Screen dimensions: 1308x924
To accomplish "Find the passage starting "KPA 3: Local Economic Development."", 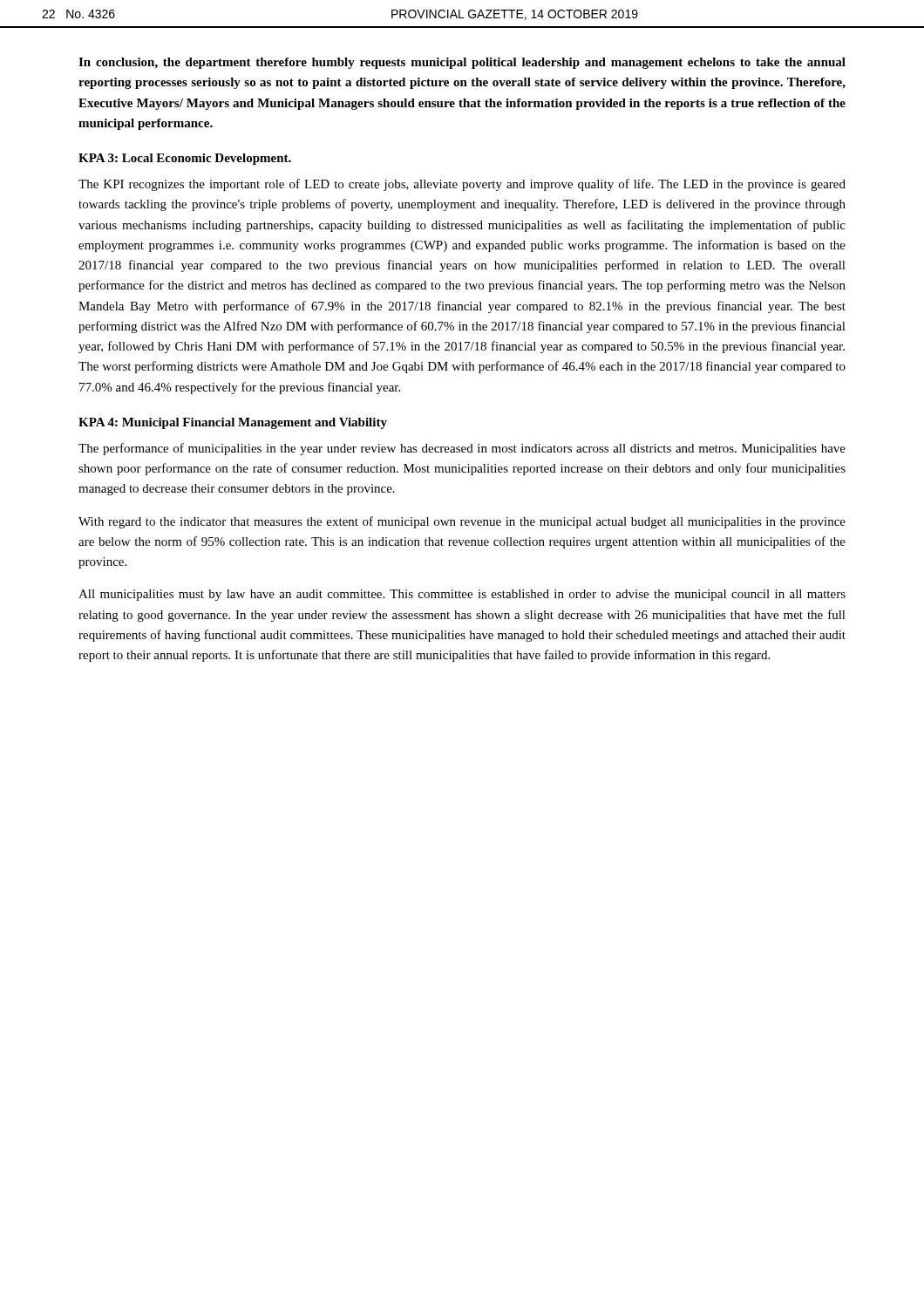I will point(185,158).
